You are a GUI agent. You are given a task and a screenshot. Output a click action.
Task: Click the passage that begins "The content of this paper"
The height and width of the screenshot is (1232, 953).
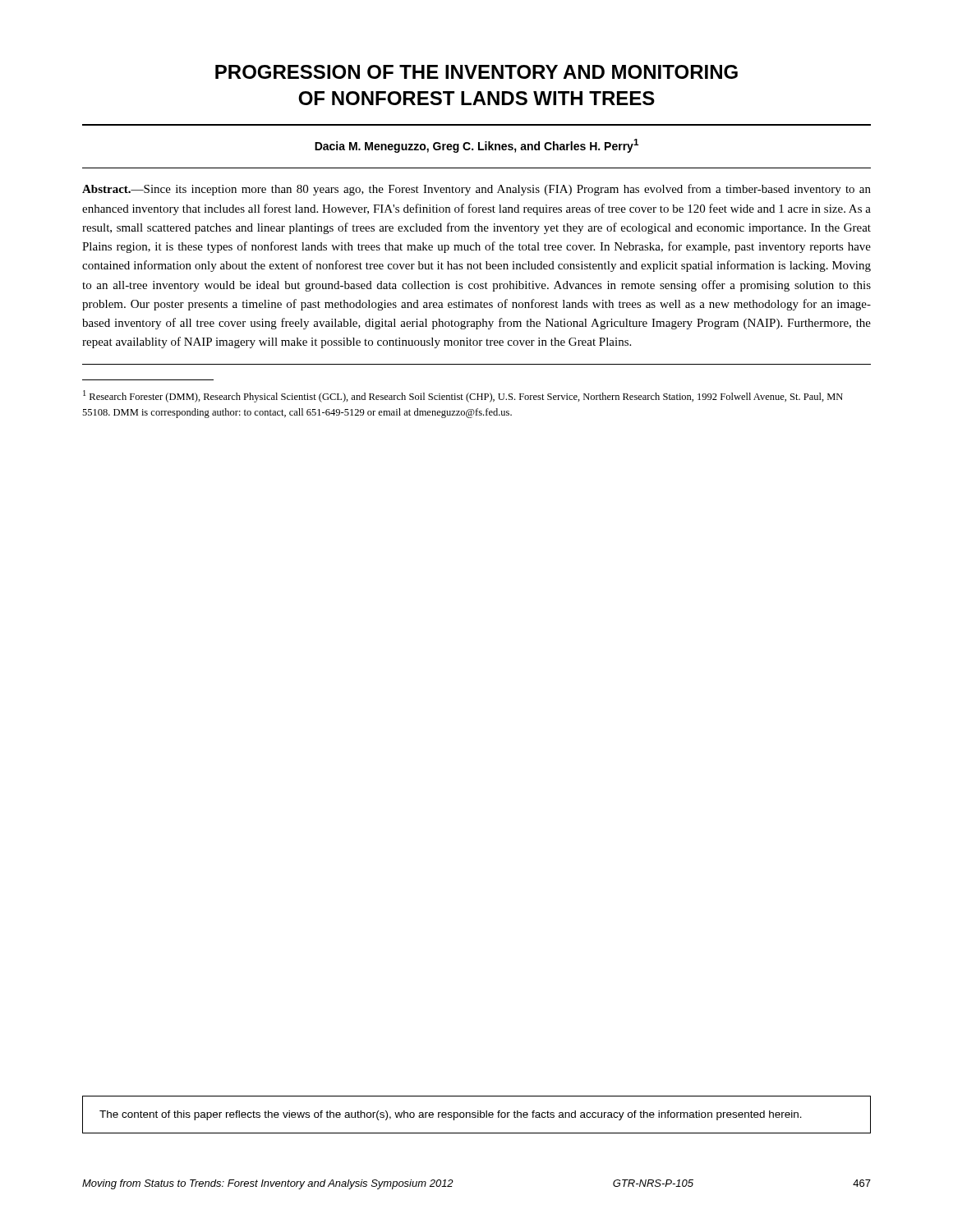coord(451,1114)
